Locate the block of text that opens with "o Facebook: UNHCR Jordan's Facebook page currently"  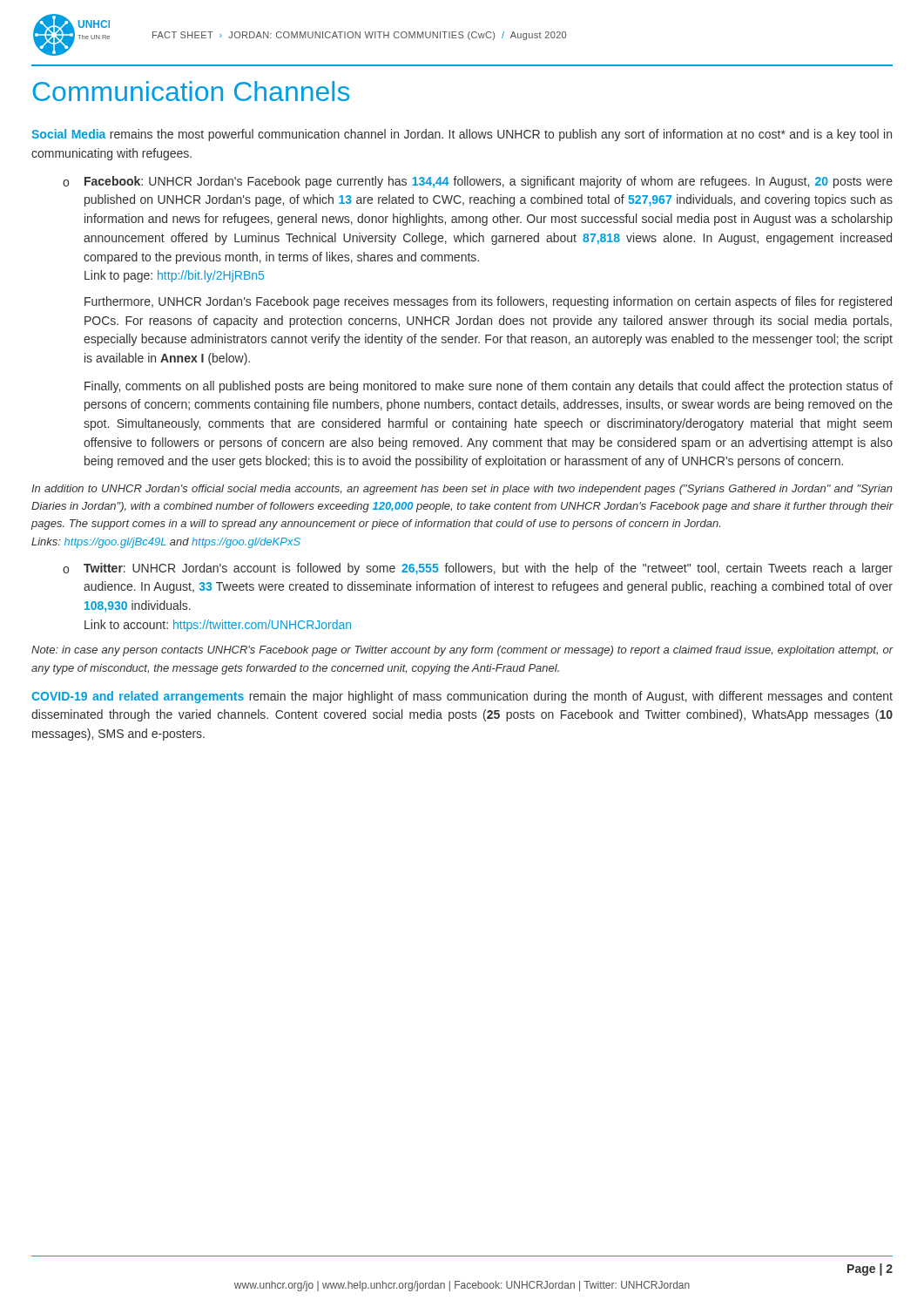click(478, 229)
